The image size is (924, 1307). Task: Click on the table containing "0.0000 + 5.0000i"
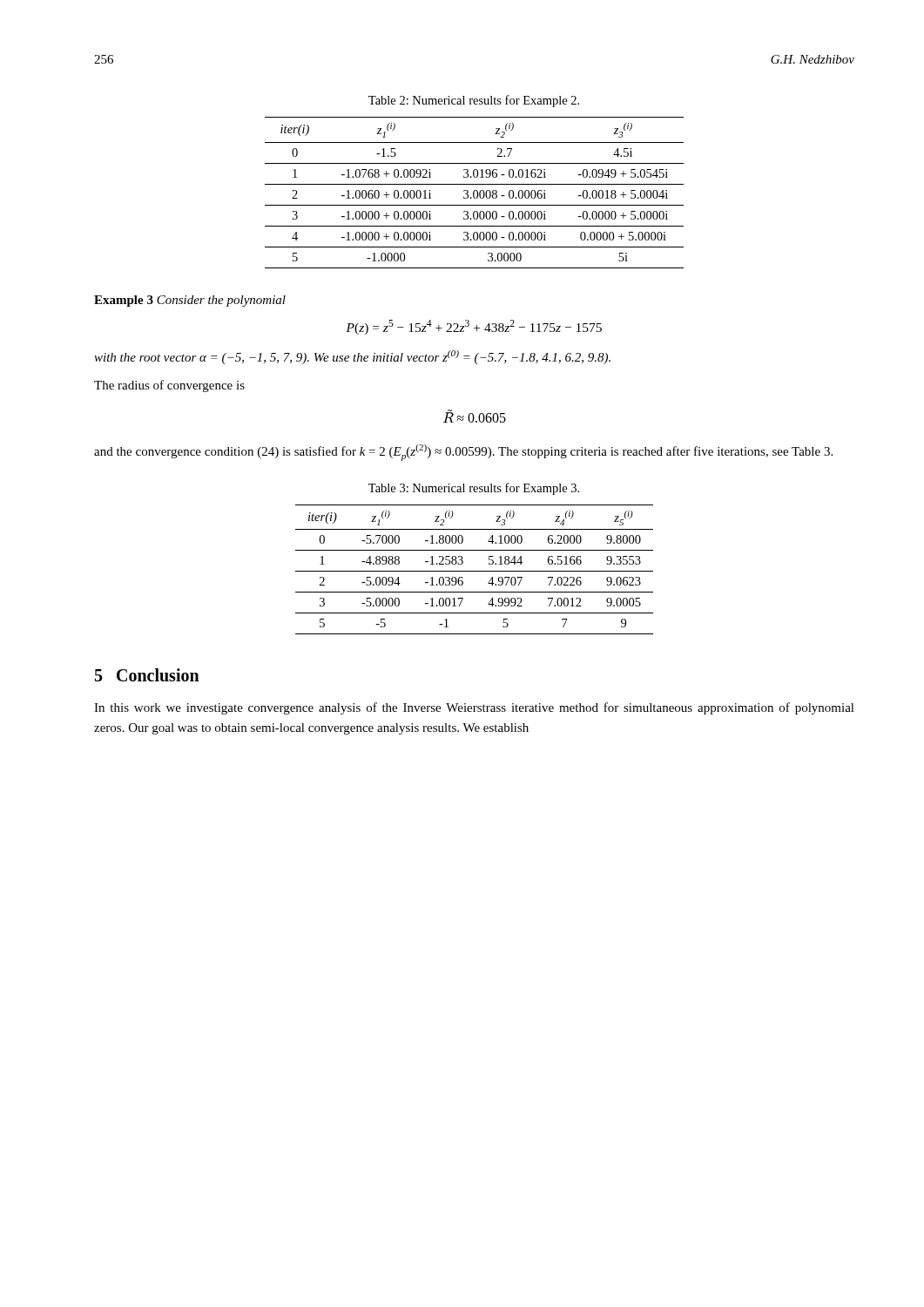pyautogui.click(x=474, y=192)
